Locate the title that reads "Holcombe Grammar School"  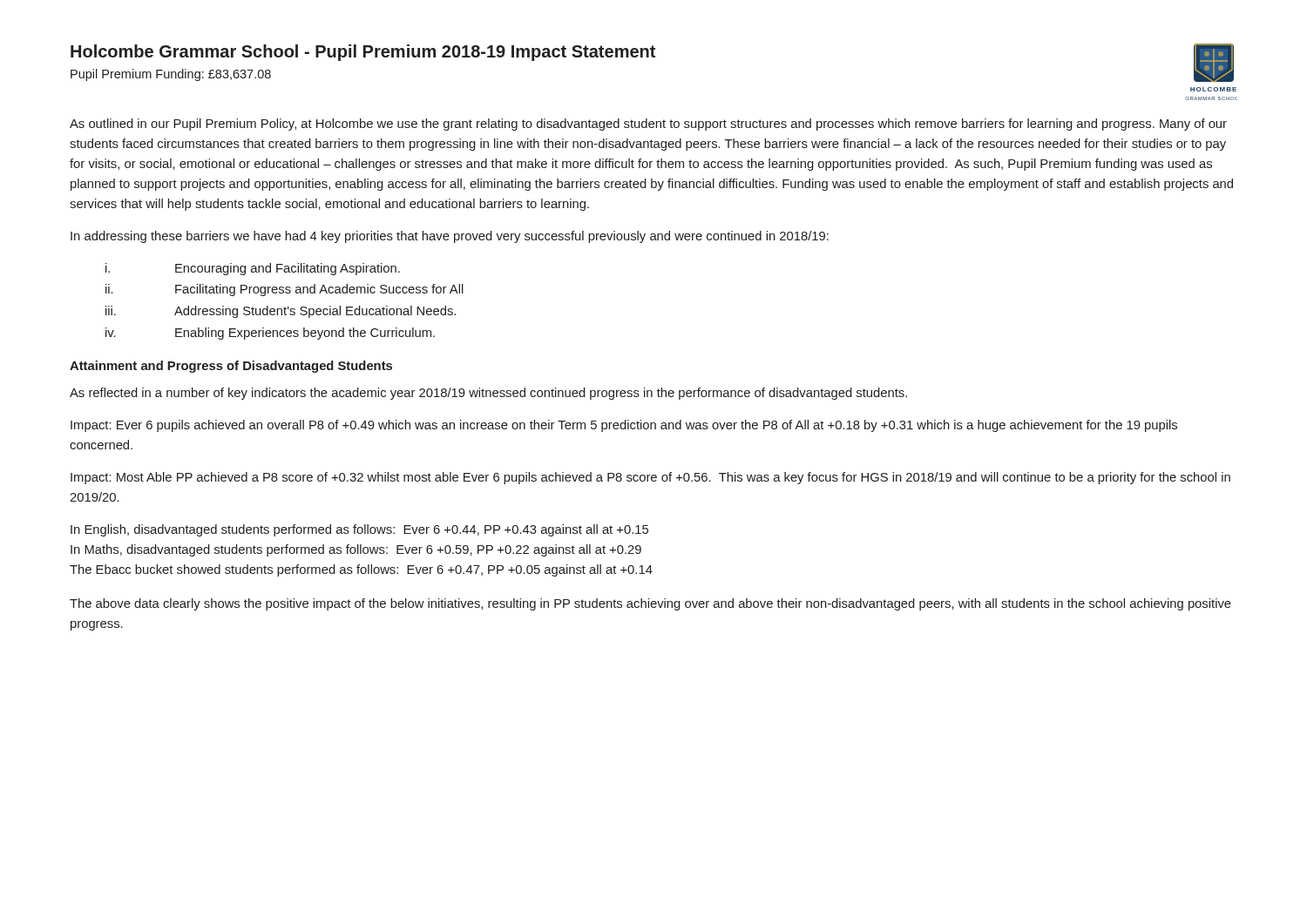click(x=595, y=52)
